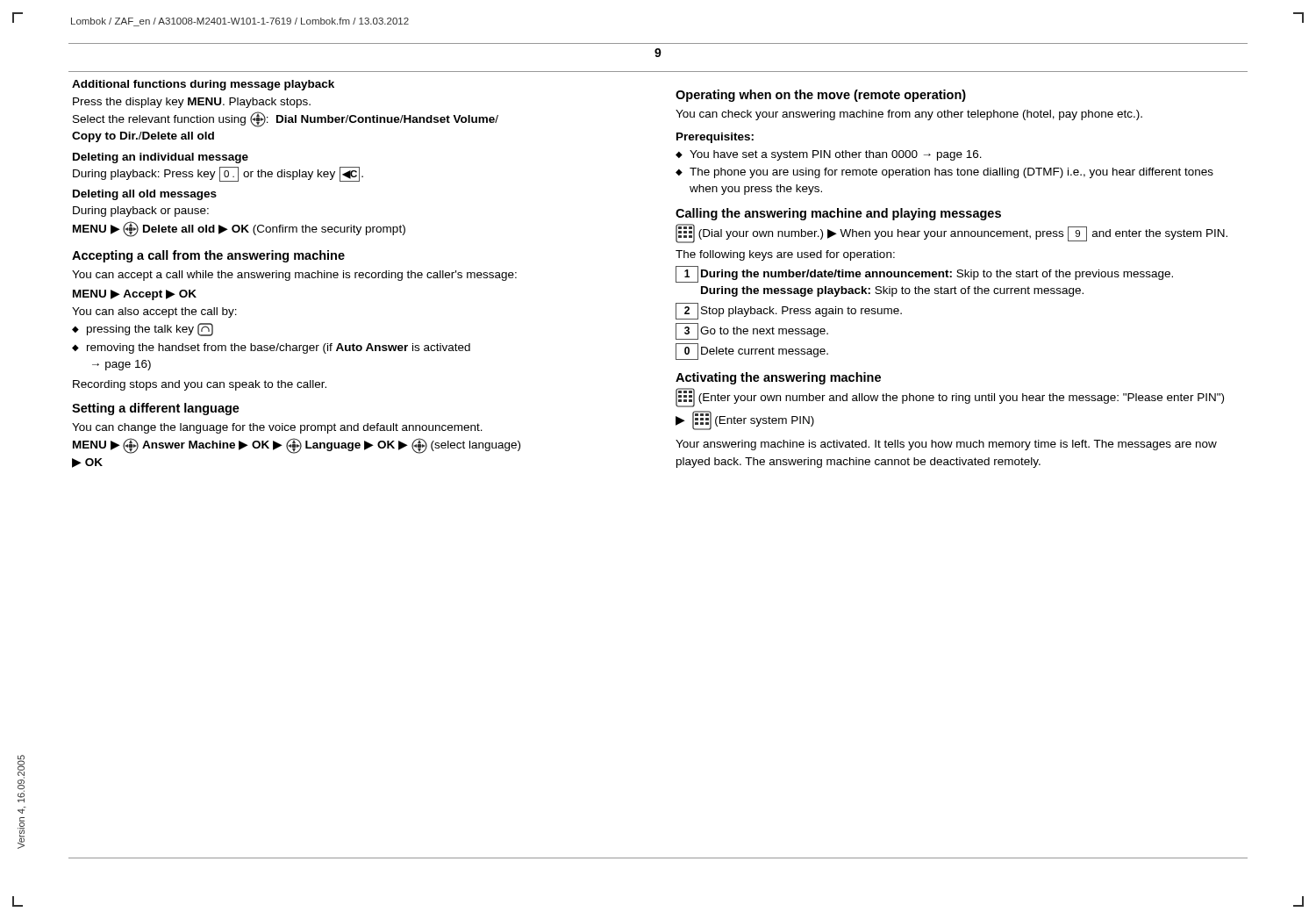This screenshot has width=1316, height=919.
Task: Click the passage that begins "Your answering machine"
Action: [946, 452]
